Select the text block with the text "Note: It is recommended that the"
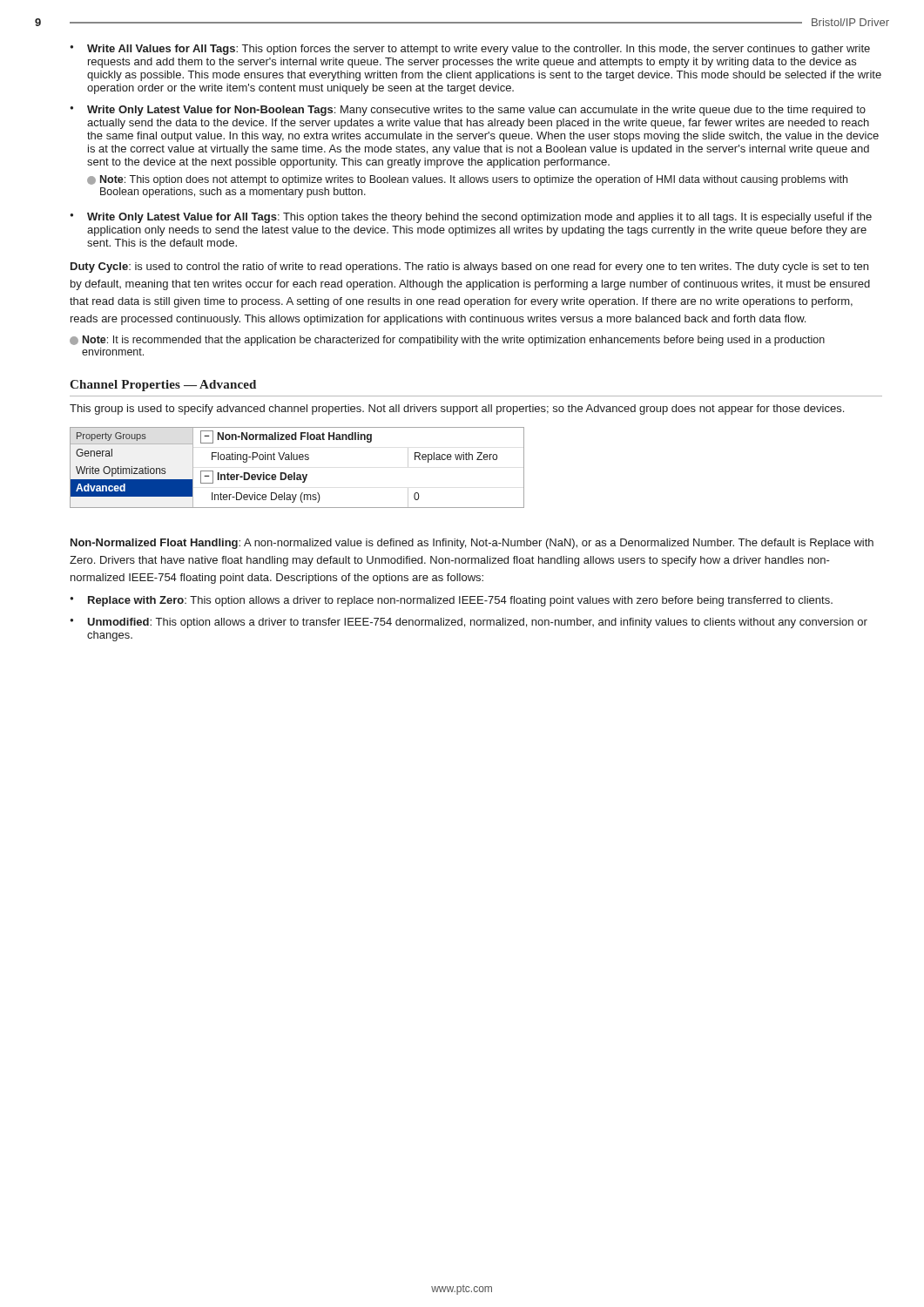This screenshot has height=1307, width=924. pyautogui.click(x=476, y=346)
